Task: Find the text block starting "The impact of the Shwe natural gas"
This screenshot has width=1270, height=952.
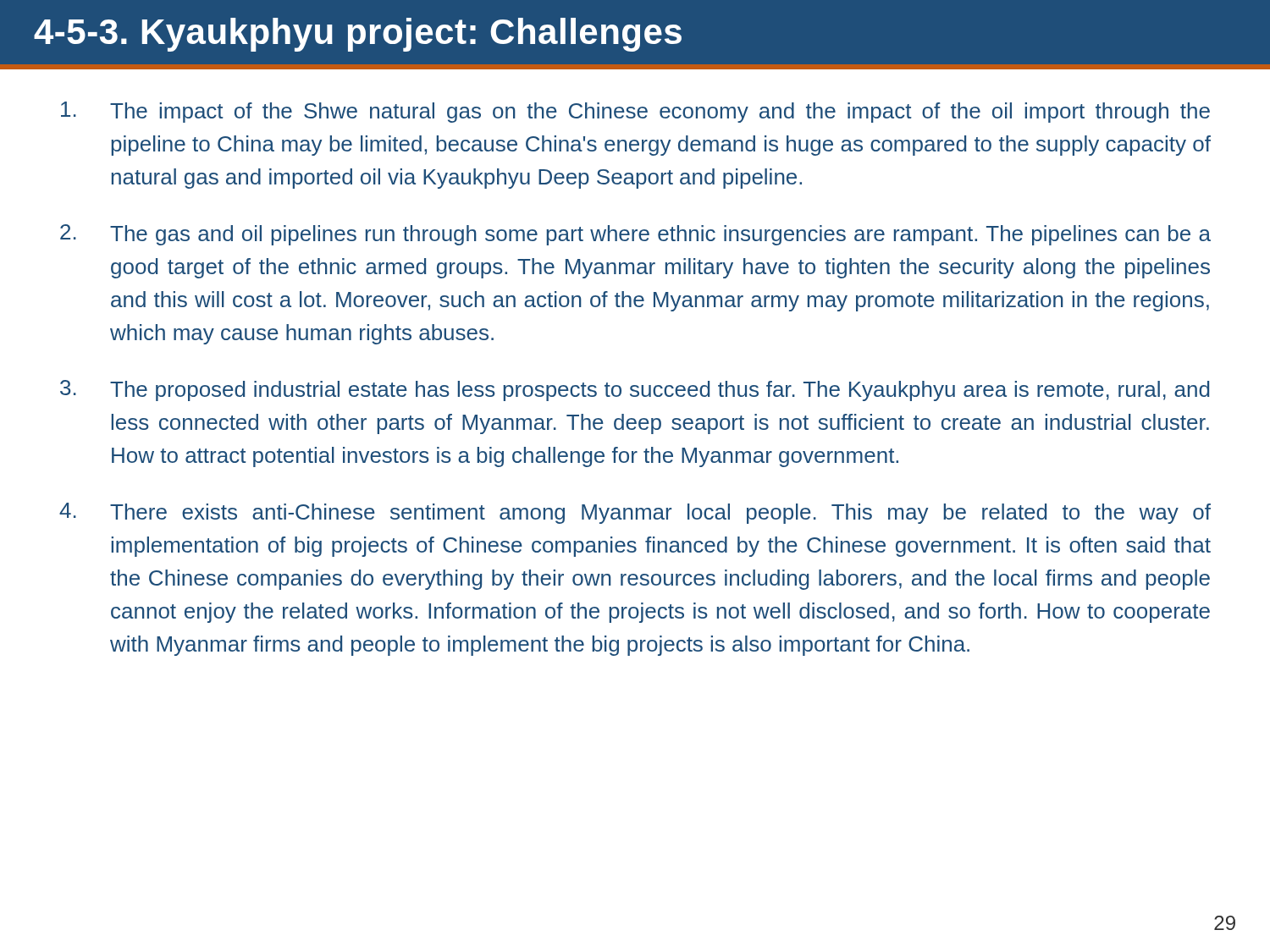Action: [635, 144]
